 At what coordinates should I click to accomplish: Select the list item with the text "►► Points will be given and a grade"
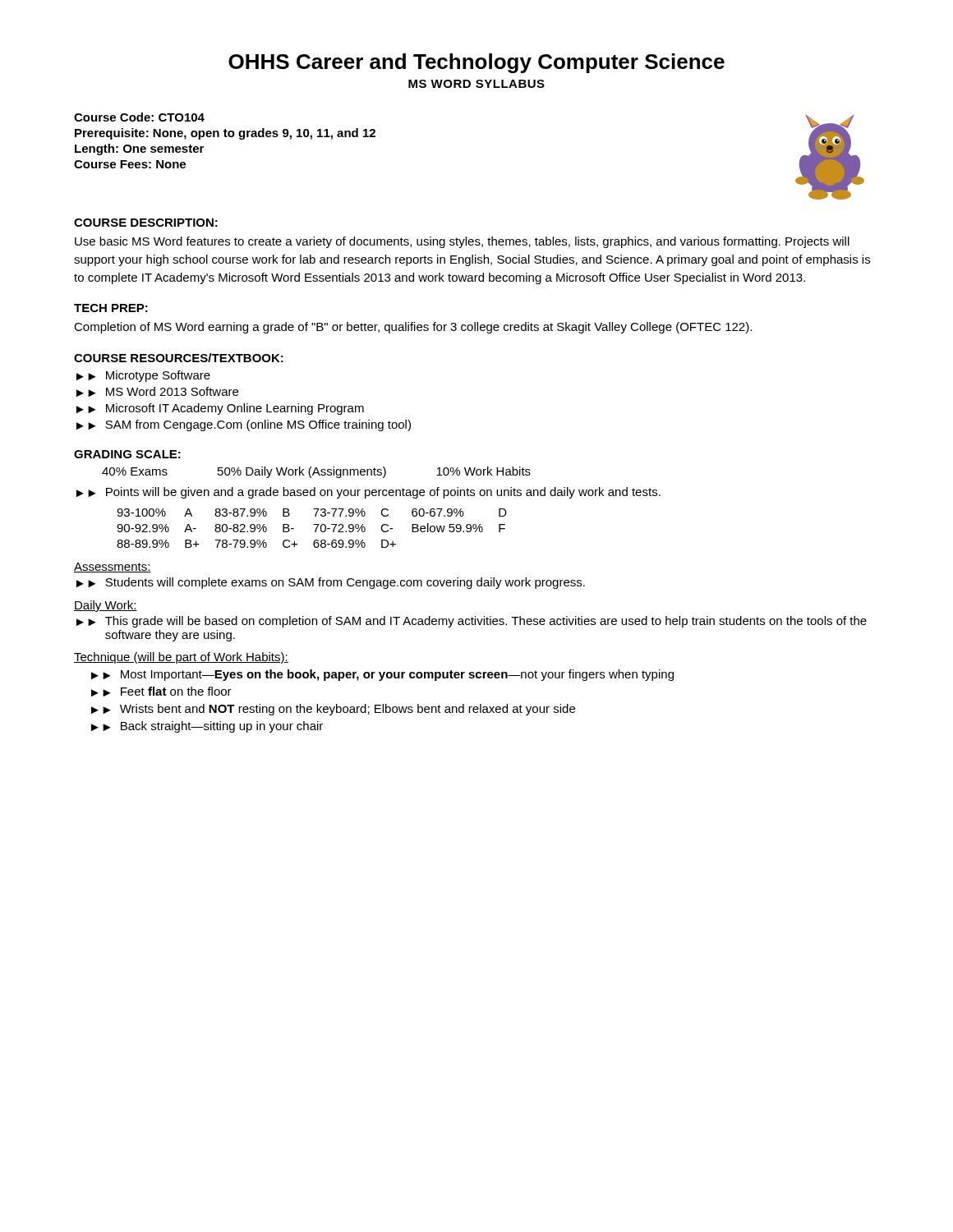point(368,492)
